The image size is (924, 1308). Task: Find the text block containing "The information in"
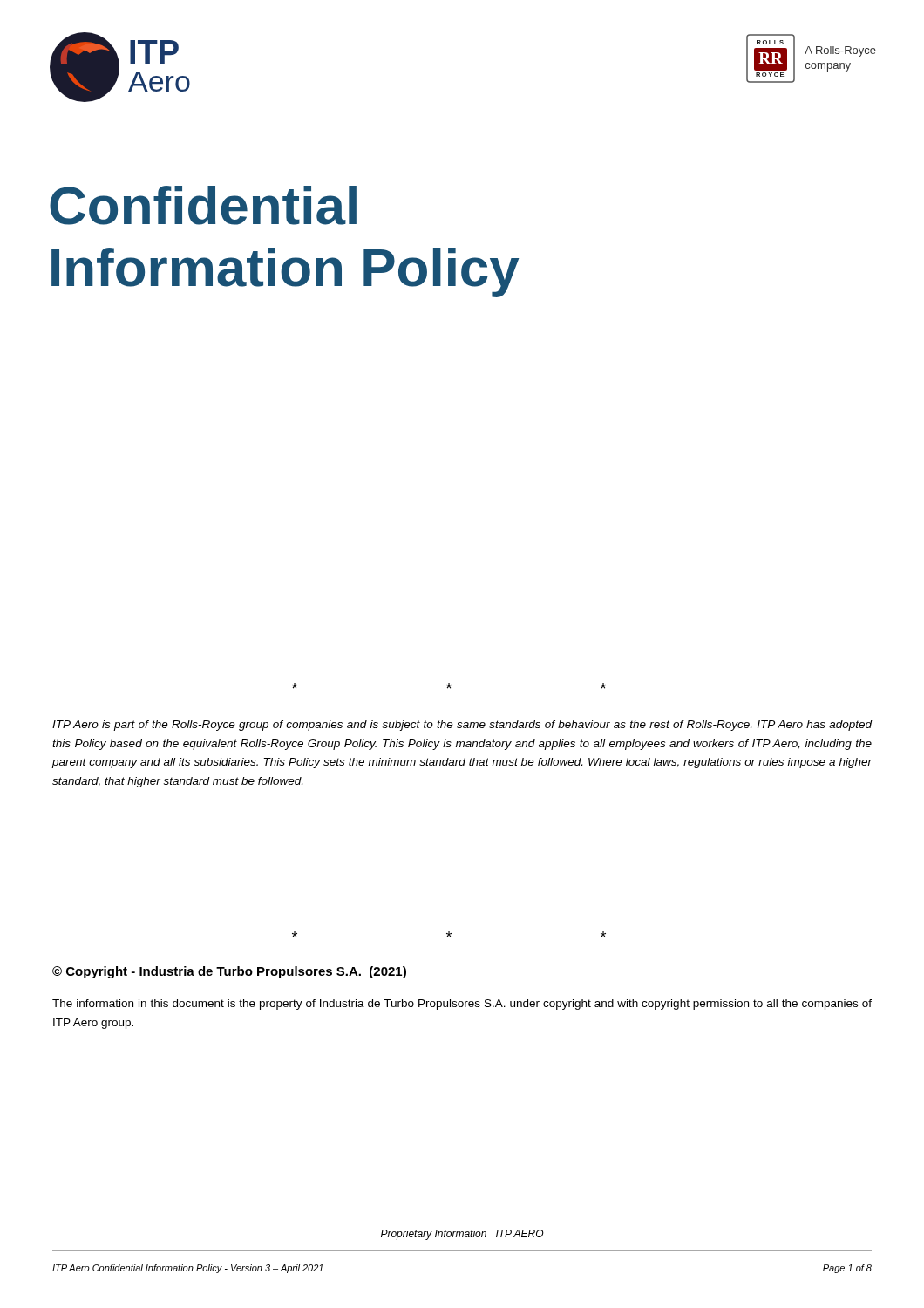462,1013
